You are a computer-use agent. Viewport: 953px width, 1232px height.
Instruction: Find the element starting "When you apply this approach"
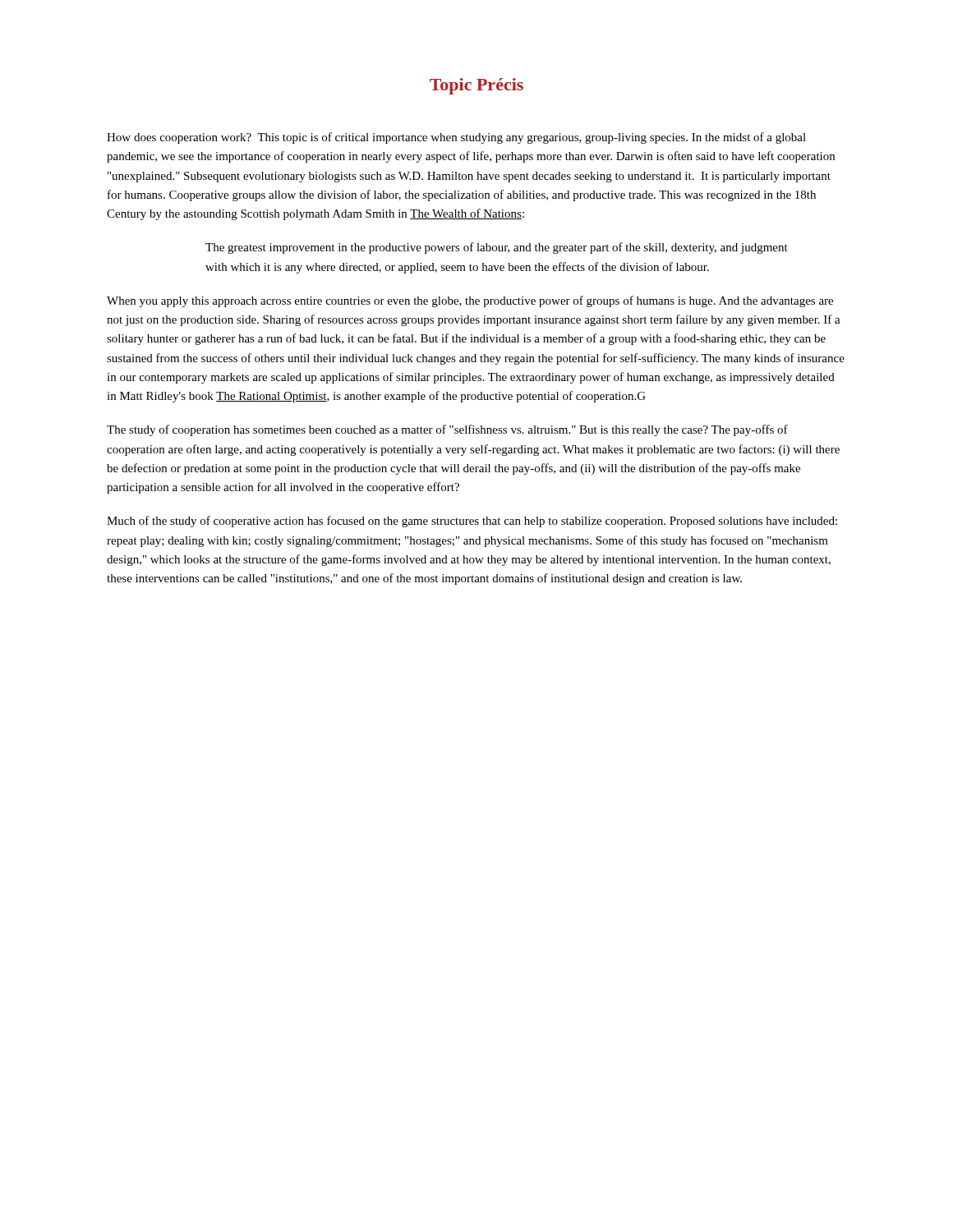476,348
